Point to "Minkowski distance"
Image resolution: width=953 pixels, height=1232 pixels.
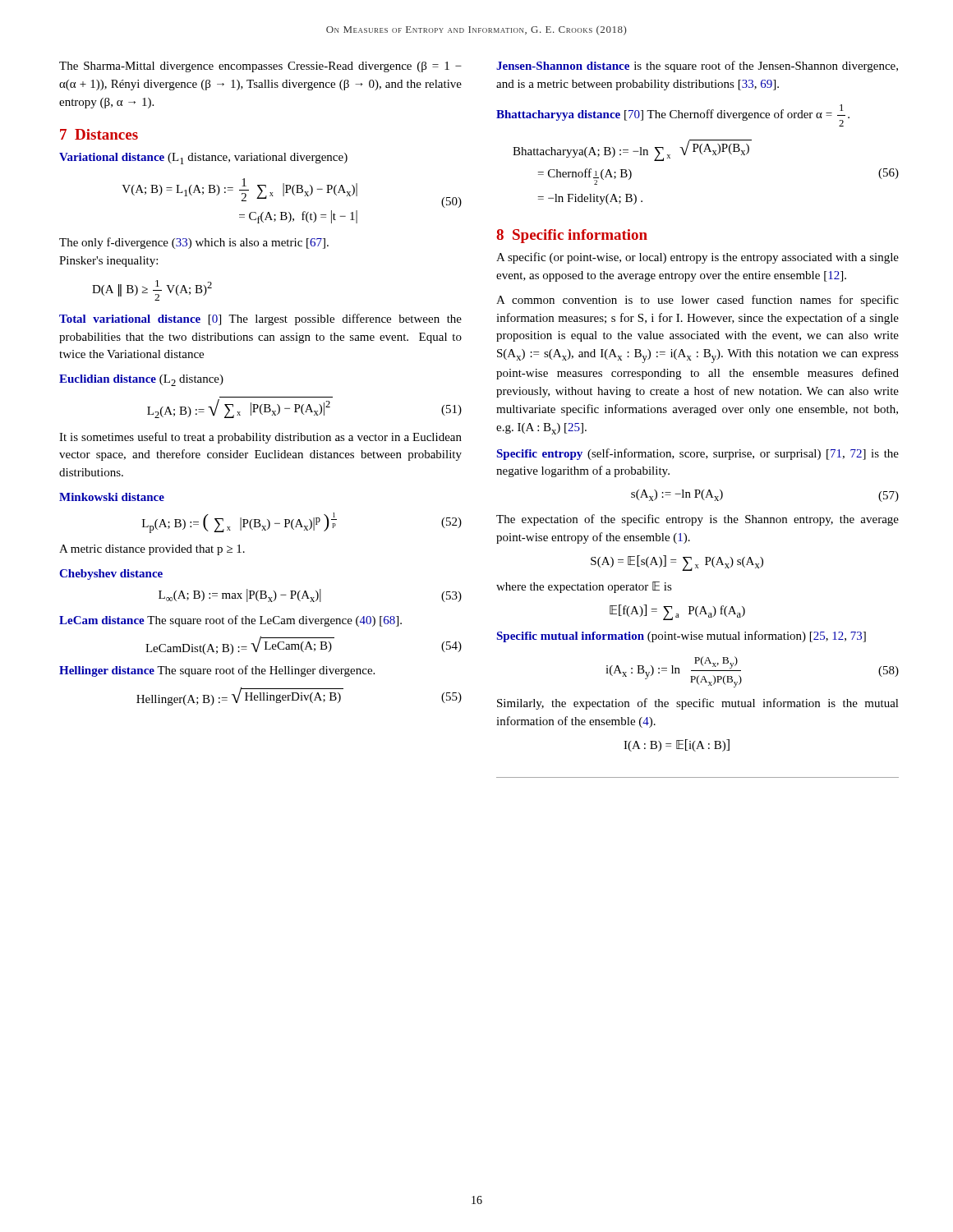[112, 497]
